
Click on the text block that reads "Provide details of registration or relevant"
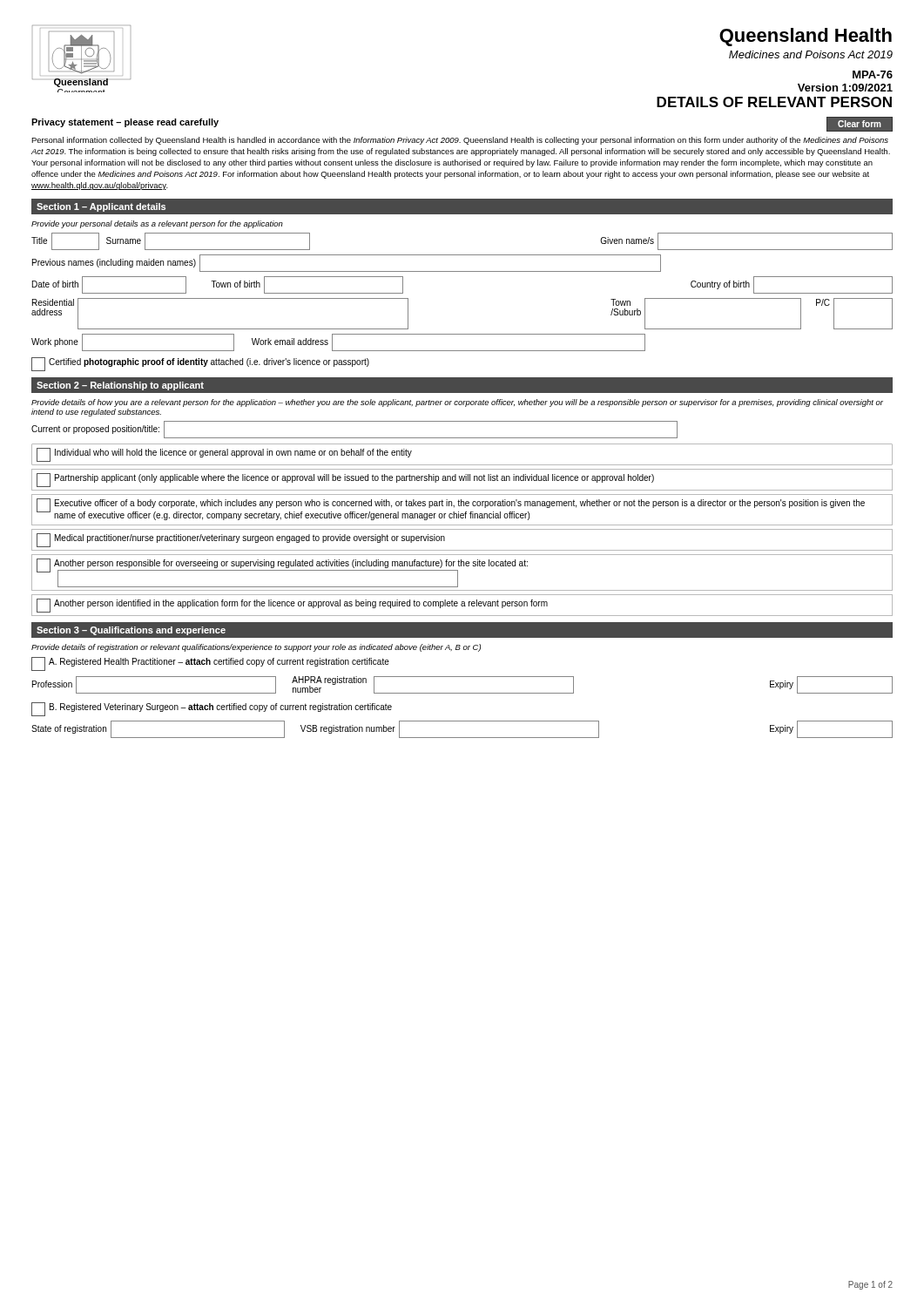pyautogui.click(x=256, y=647)
